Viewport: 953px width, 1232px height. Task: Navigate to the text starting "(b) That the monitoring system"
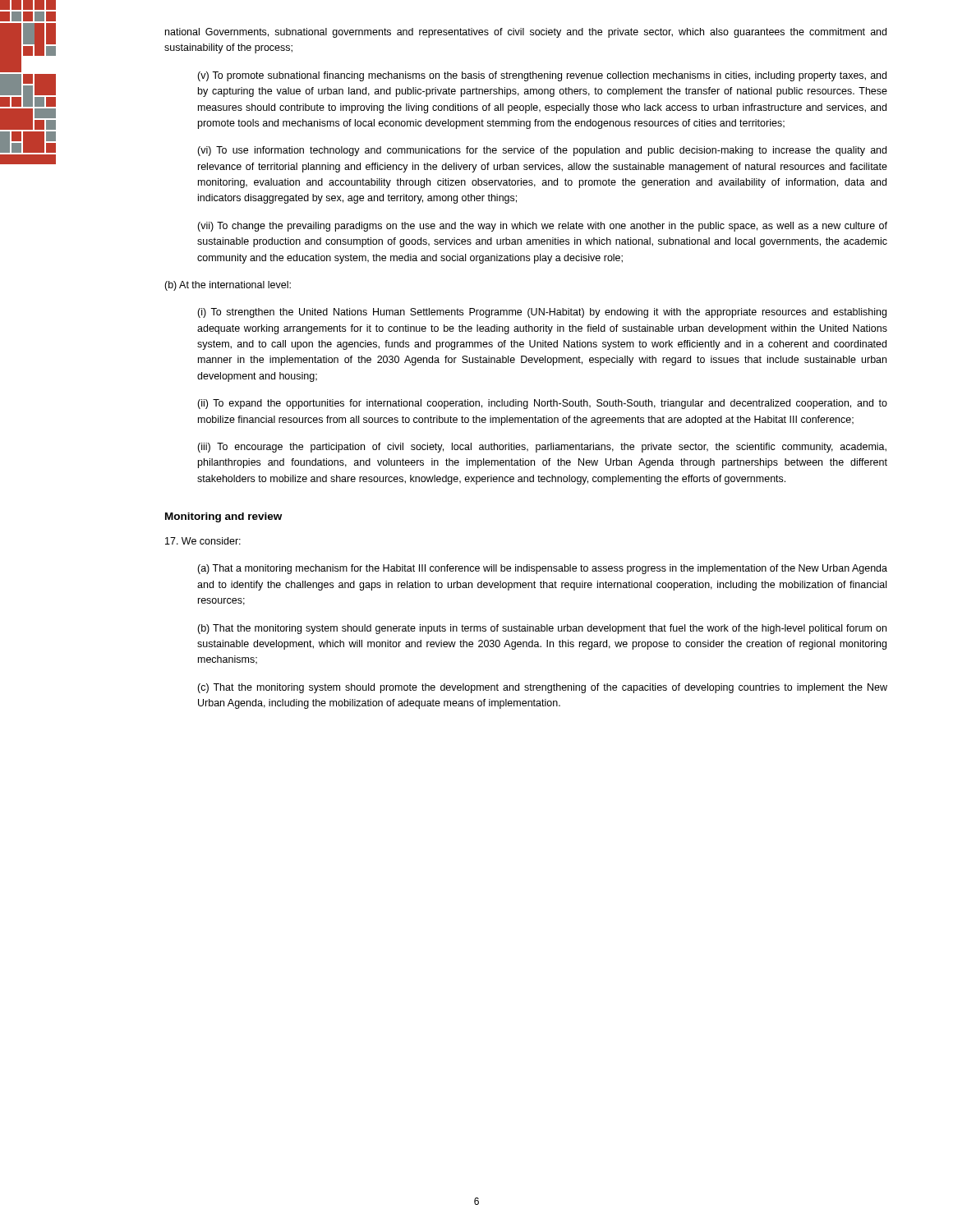(x=542, y=644)
